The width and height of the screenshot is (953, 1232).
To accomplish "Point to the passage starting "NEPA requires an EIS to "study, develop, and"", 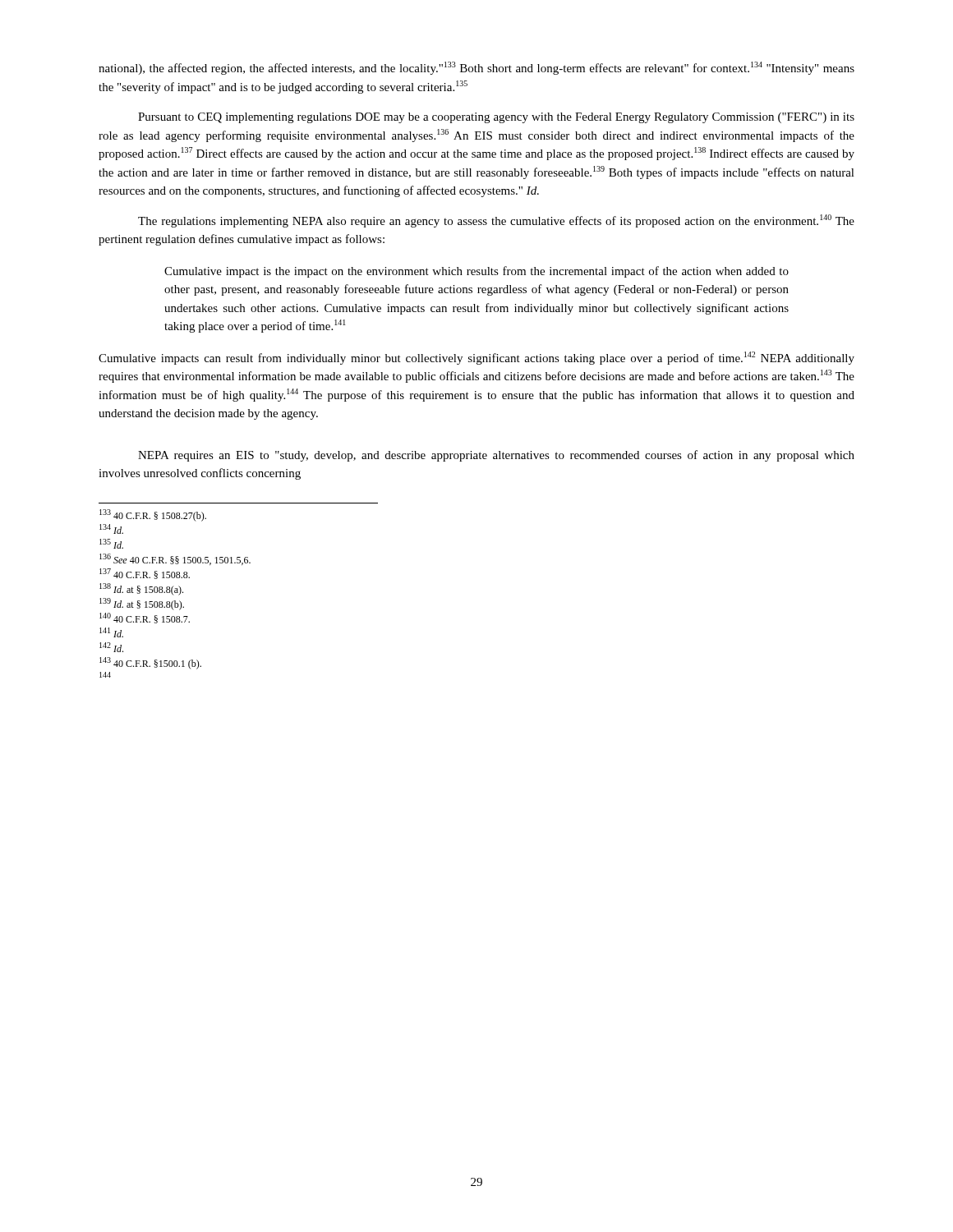I will (x=476, y=464).
